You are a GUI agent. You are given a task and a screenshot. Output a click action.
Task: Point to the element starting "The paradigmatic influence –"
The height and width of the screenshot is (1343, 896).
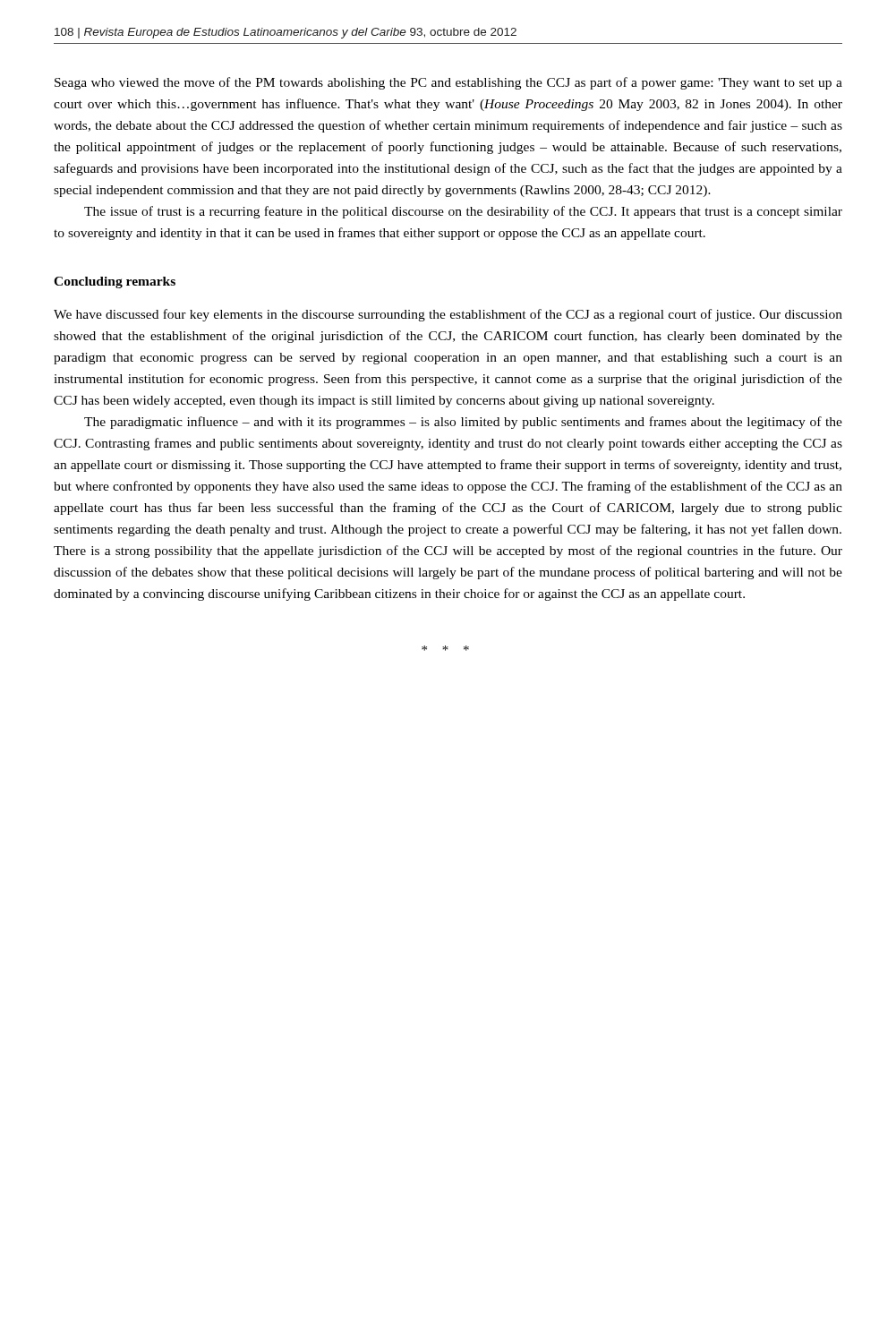click(448, 508)
